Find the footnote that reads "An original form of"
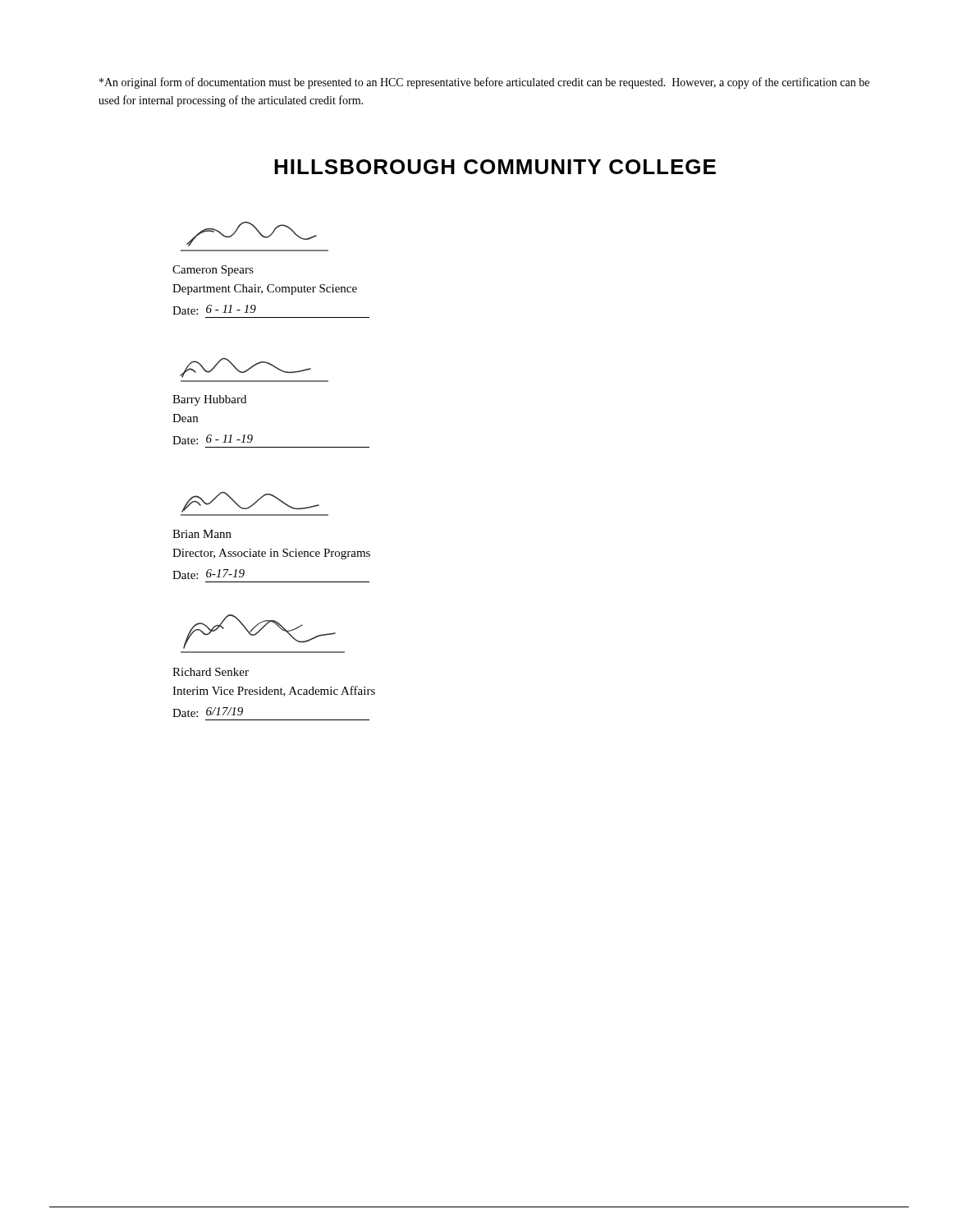Image resolution: width=958 pixels, height=1232 pixels. (484, 91)
